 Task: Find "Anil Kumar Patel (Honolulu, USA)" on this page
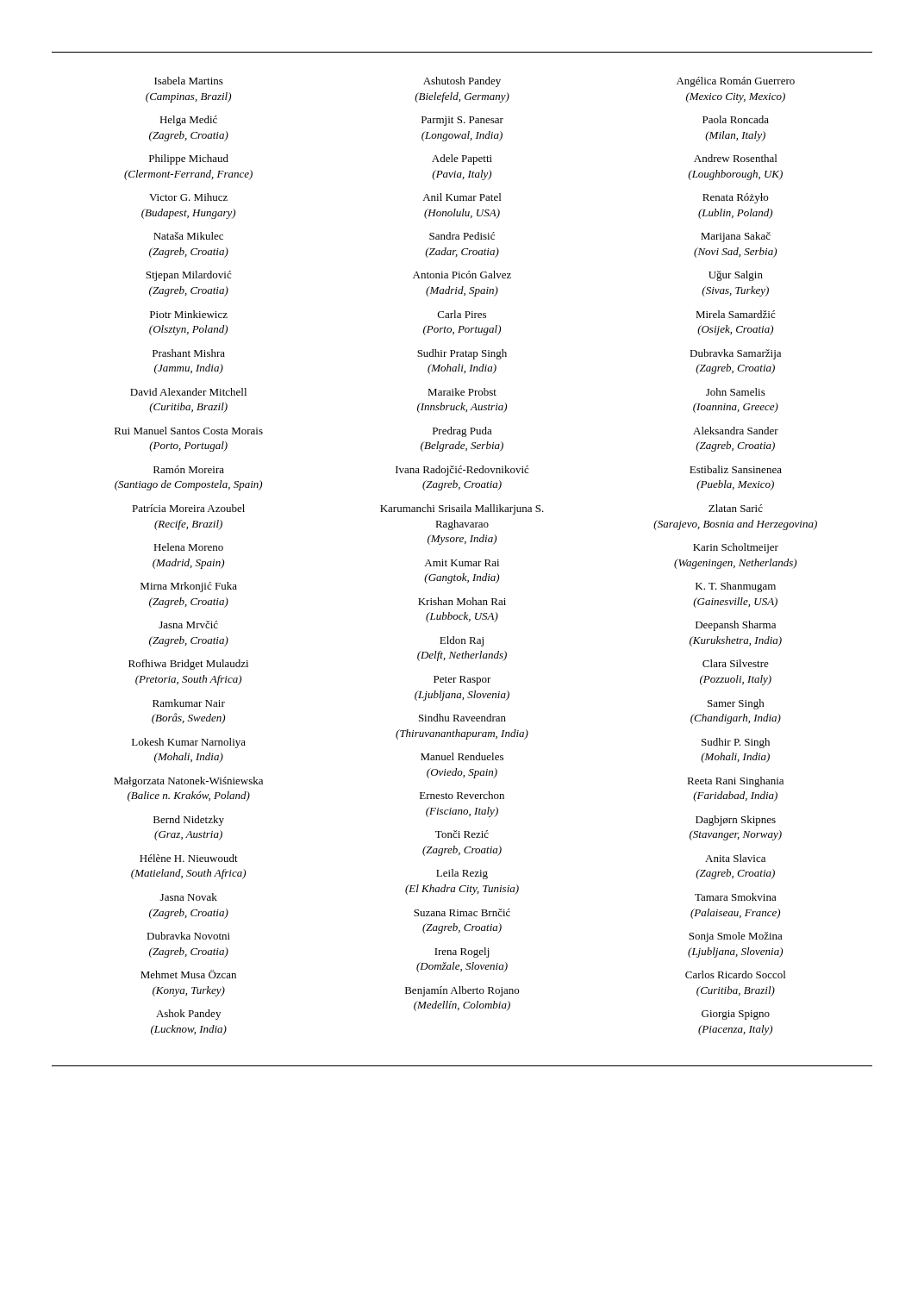(462, 205)
